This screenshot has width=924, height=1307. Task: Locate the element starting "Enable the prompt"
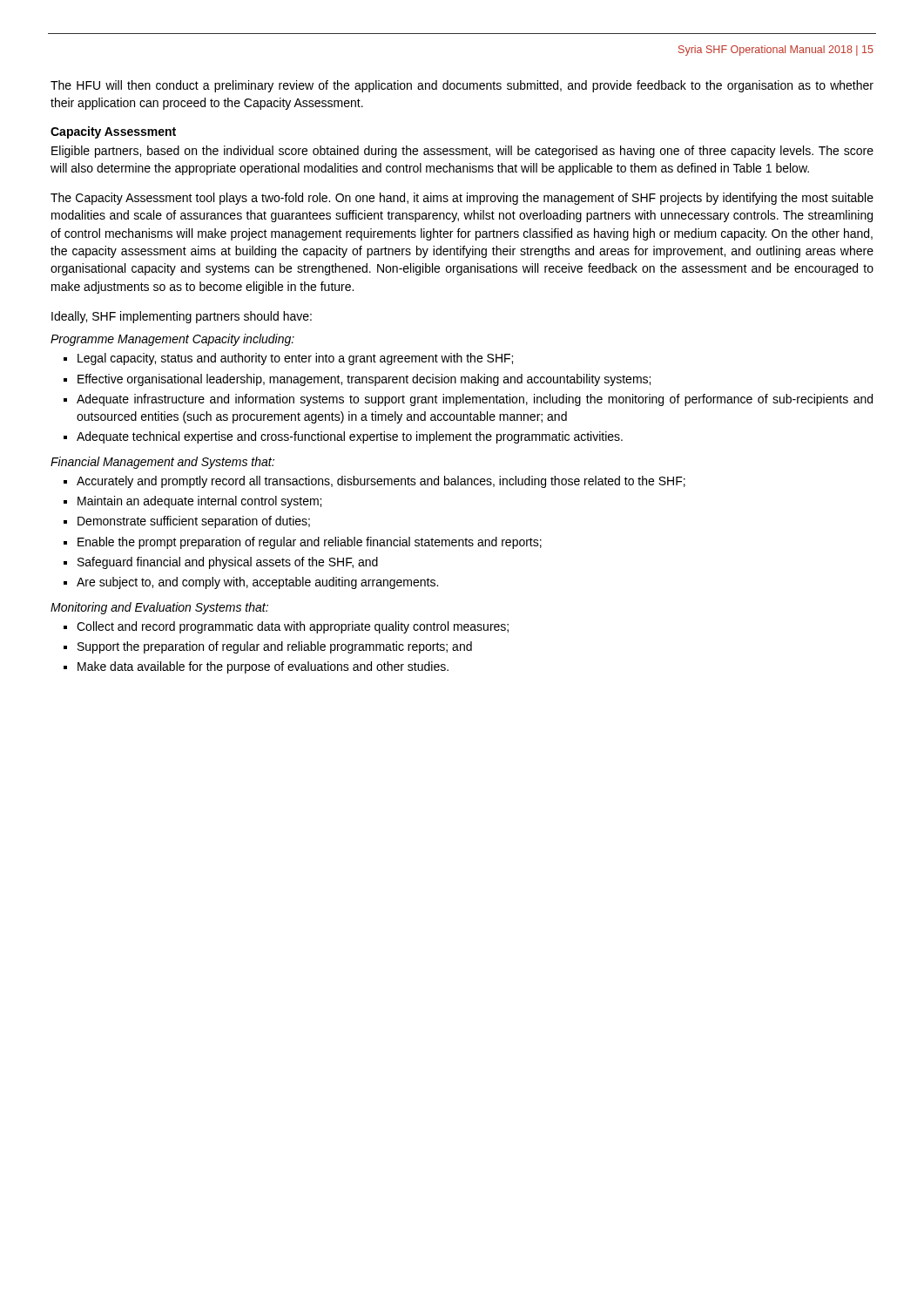click(309, 542)
